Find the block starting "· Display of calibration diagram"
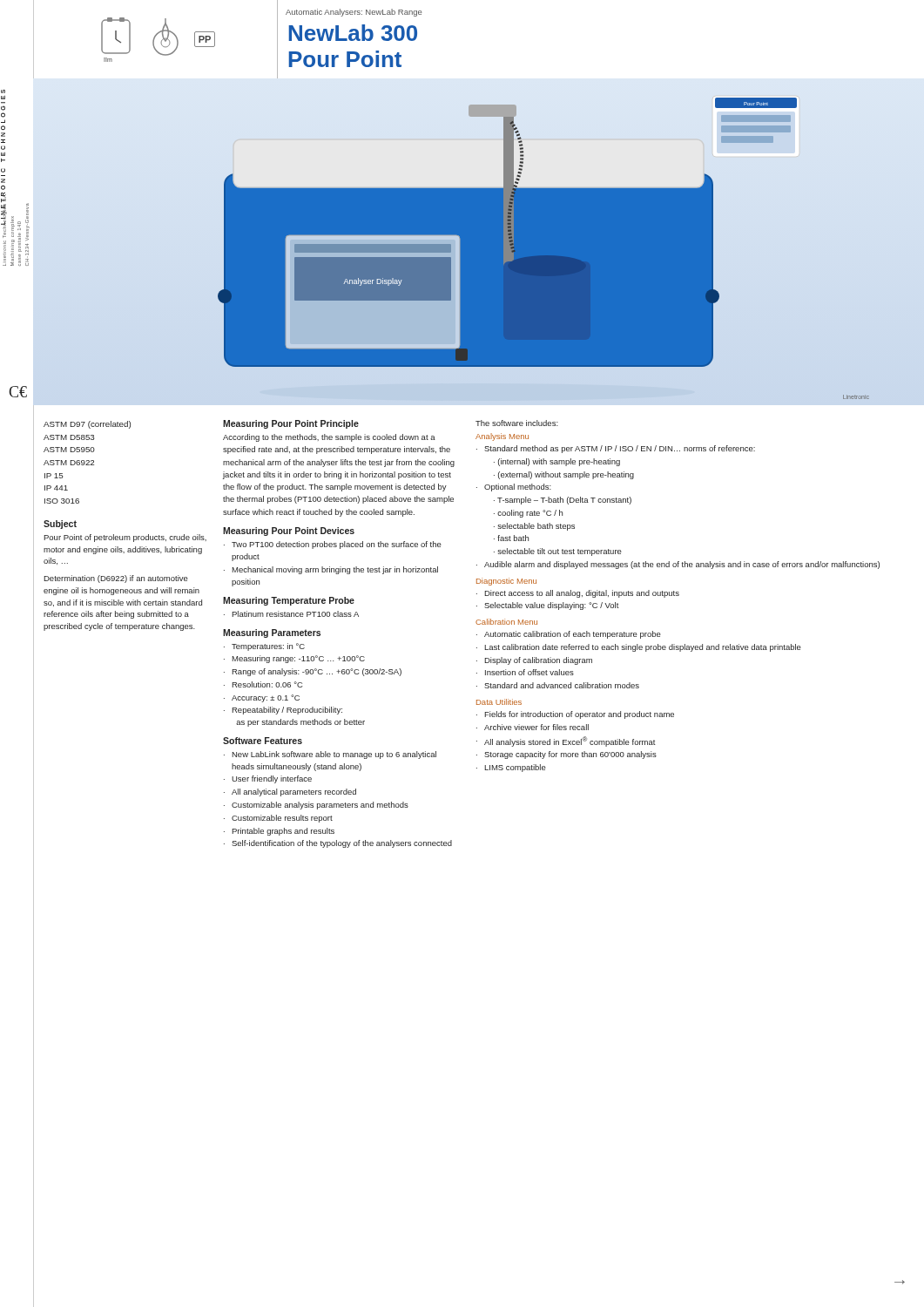The width and height of the screenshot is (924, 1307). click(534, 660)
